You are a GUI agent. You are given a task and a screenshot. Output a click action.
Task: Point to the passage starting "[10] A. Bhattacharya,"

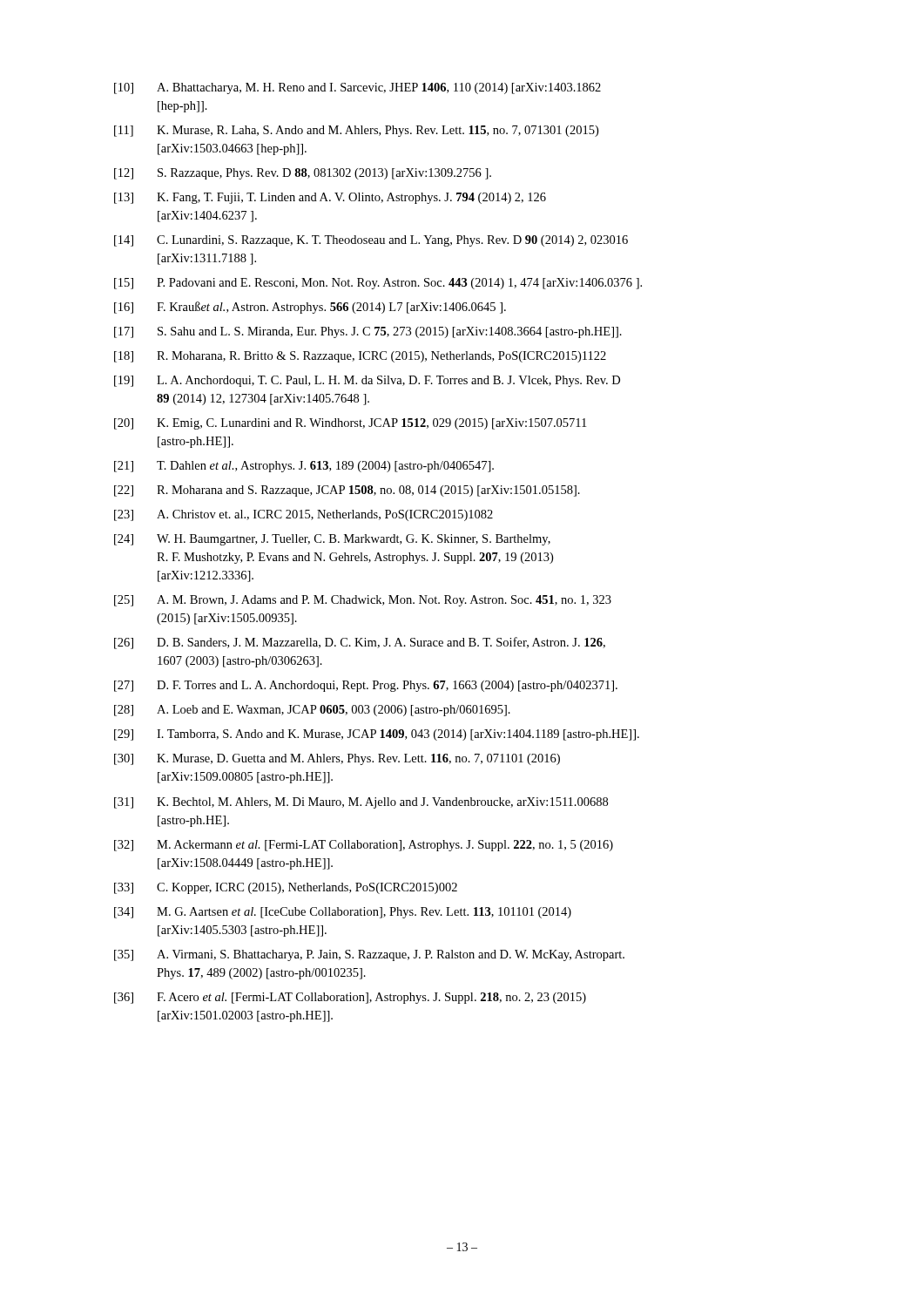coord(462,97)
